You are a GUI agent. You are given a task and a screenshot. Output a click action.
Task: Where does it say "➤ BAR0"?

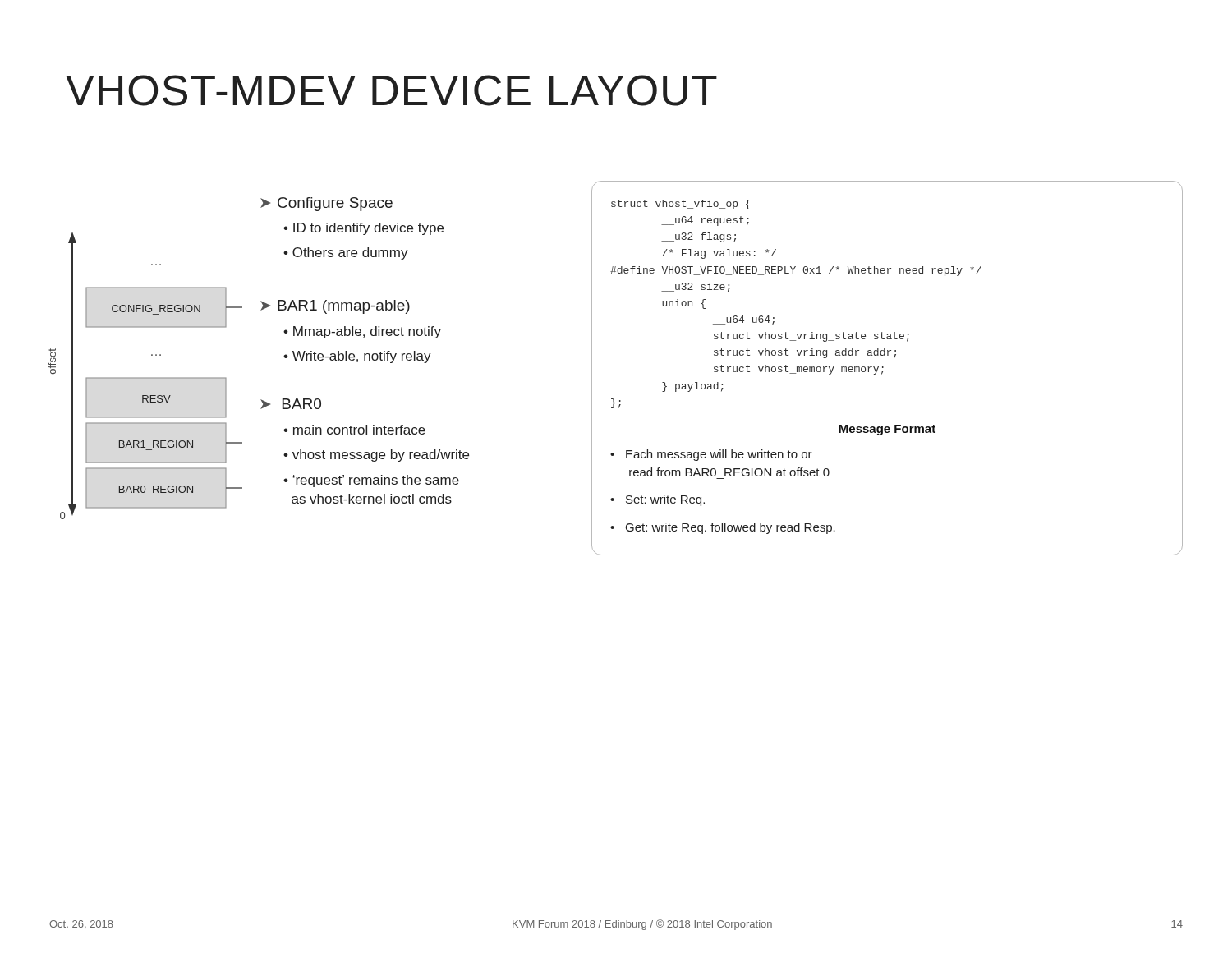coord(290,404)
